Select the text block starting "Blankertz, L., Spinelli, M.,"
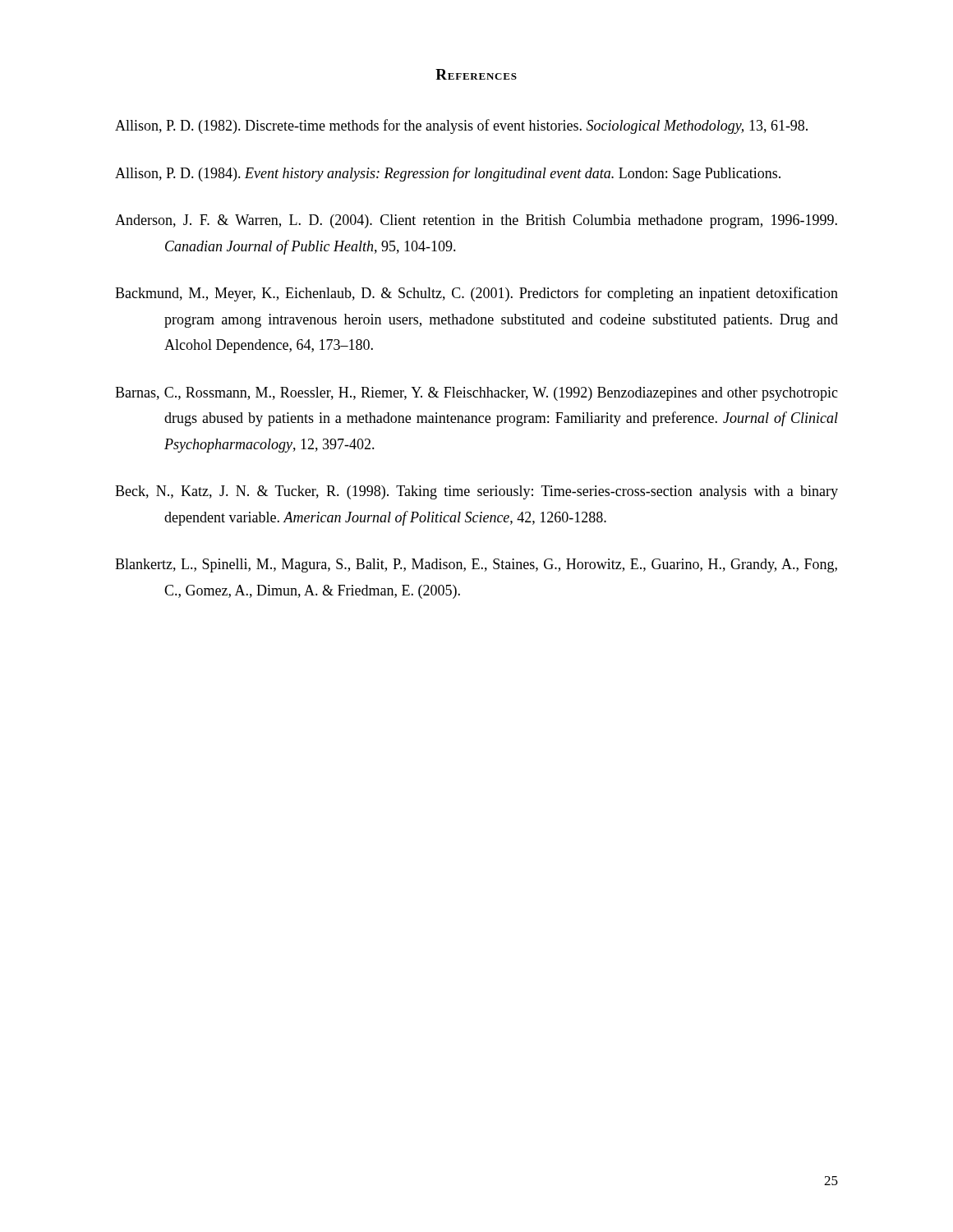Viewport: 953px width, 1232px height. (476, 577)
